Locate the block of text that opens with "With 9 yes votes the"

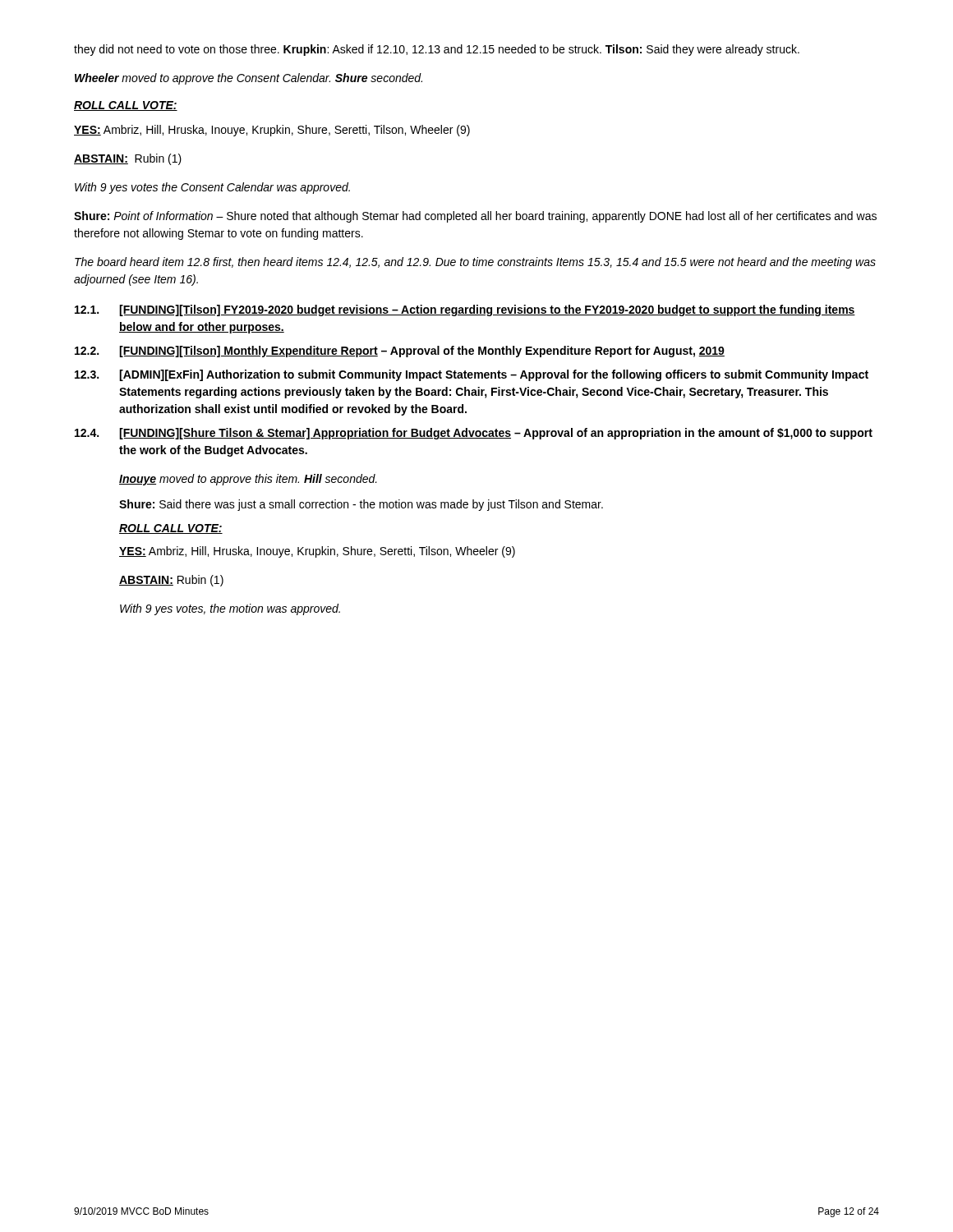(x=213, y=187)
